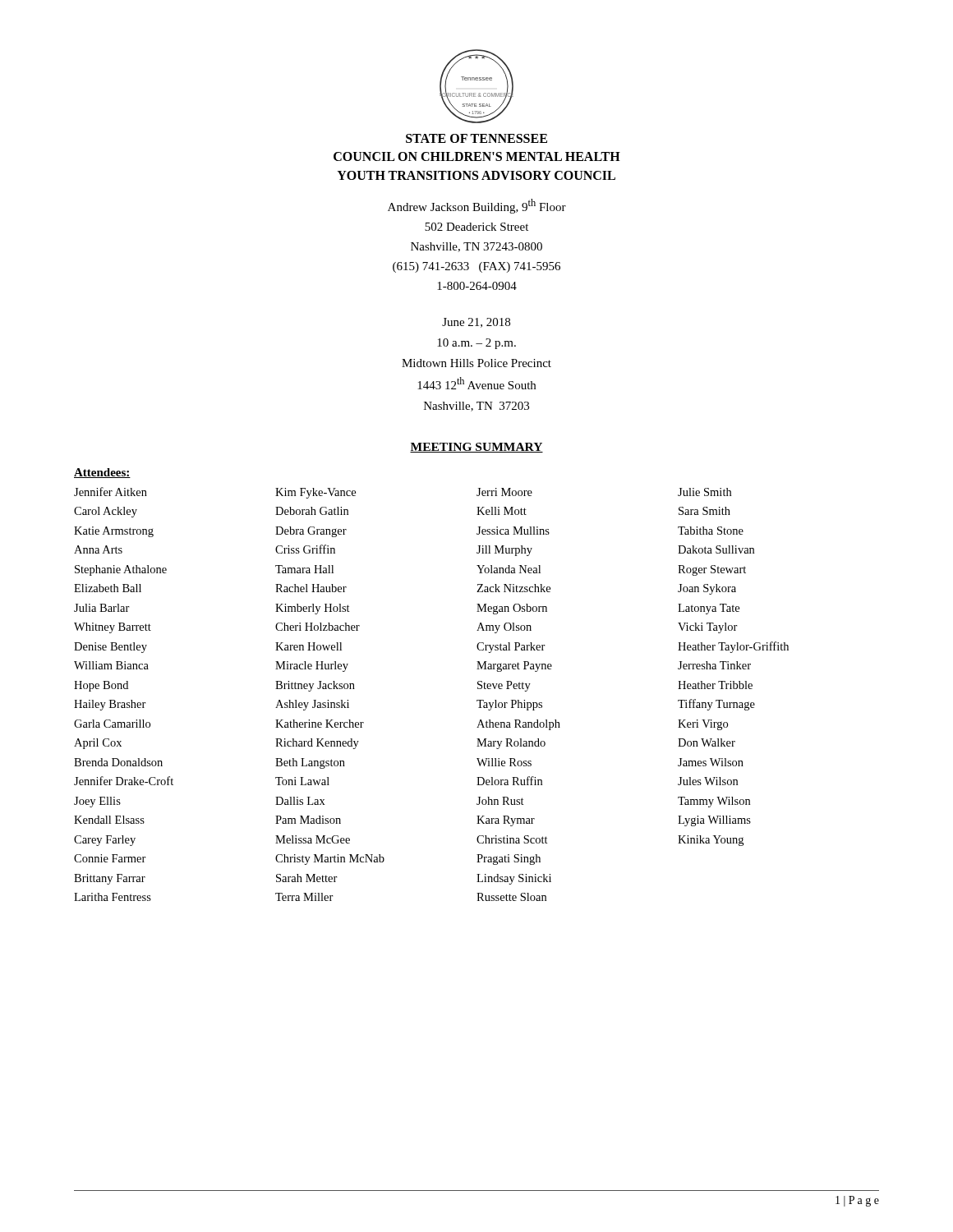Click on the logo
Viewport: 953px width, 1232px height.
click(476, 86)
